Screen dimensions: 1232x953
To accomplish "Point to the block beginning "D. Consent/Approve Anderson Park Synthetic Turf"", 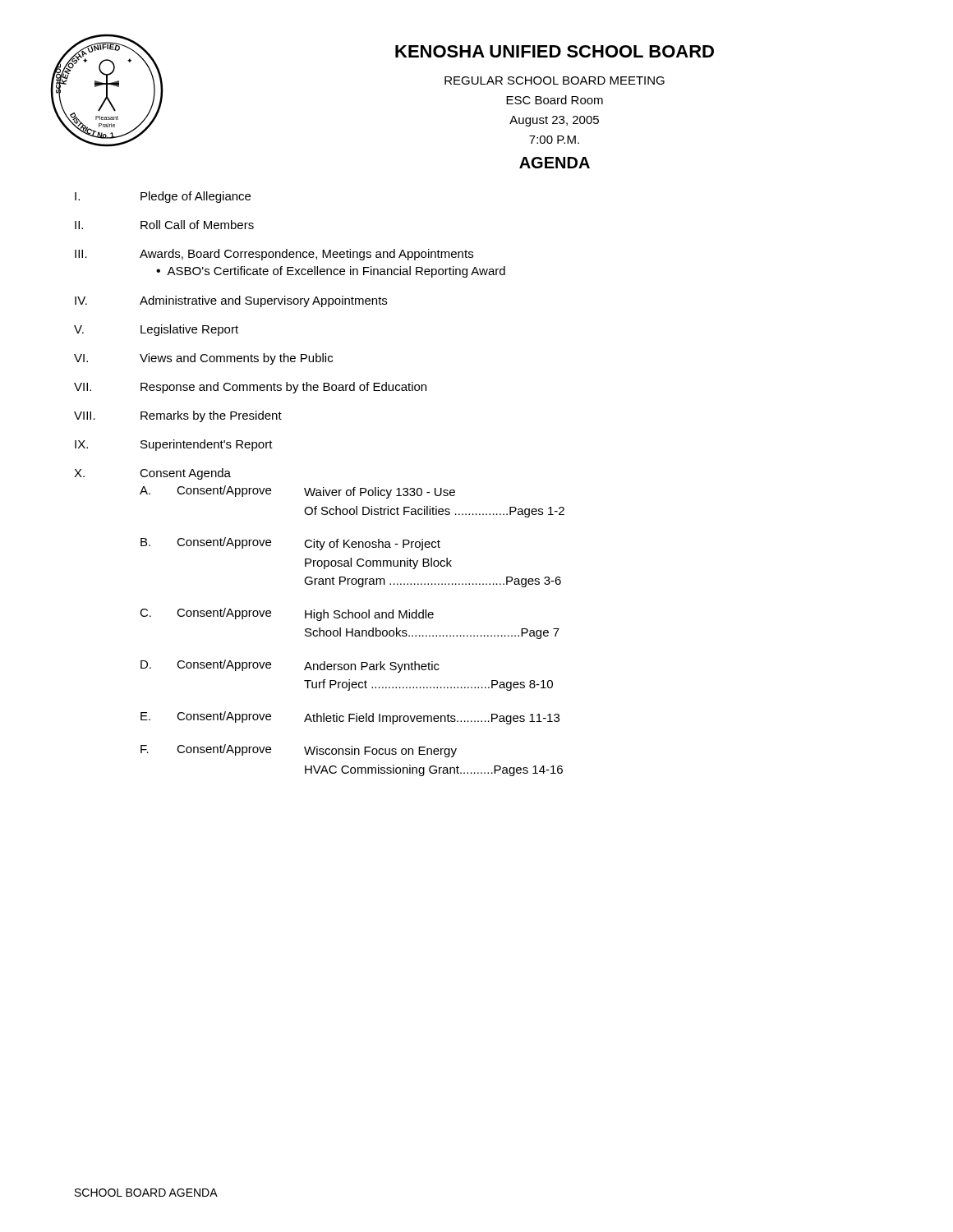I will (x=522, y=675).
